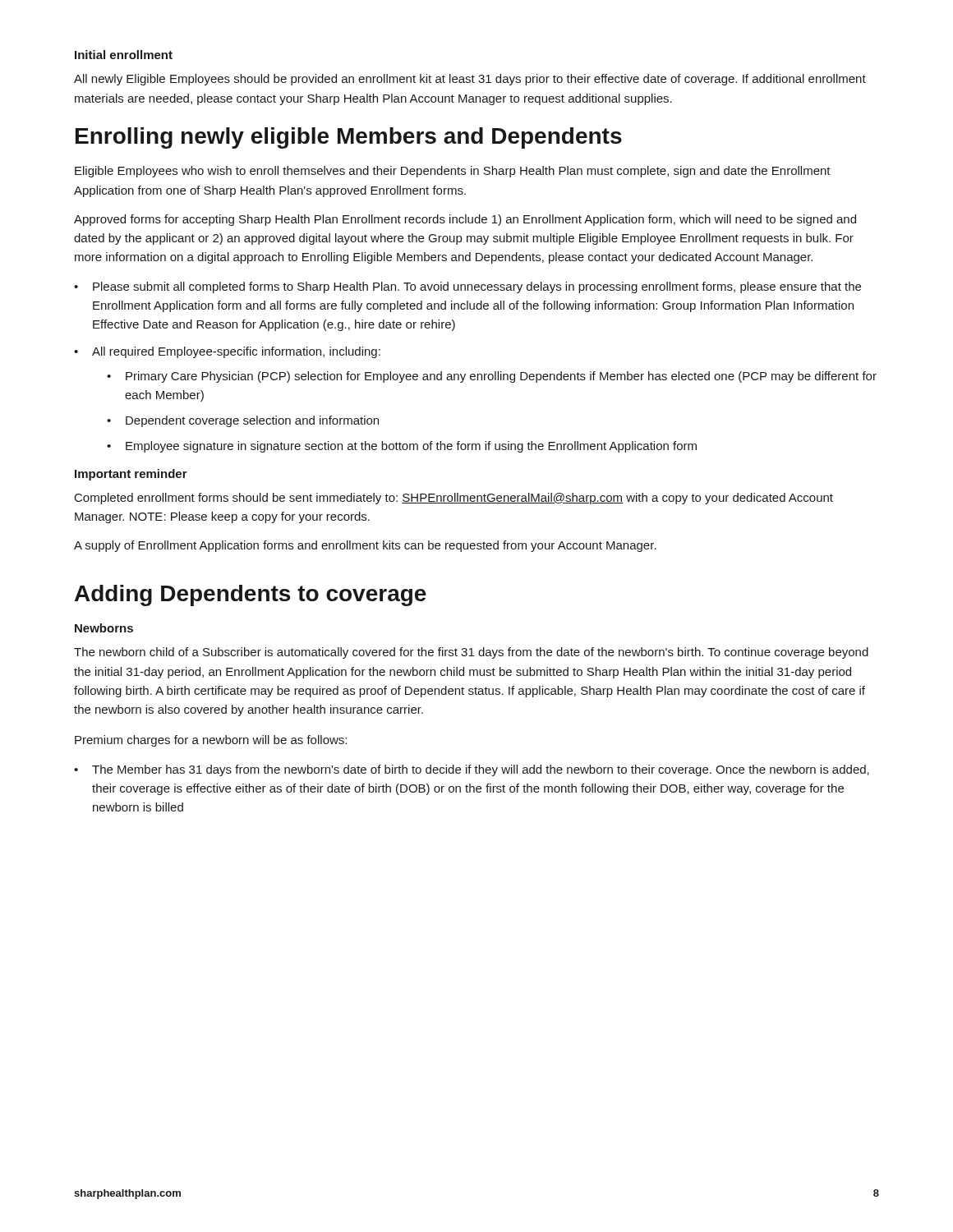The width and height of the screenshot is (953, 1232).
Task: Click where it says "Adding Dependents to coverage"
Action: pyautogui.click(x=251, y=595)
